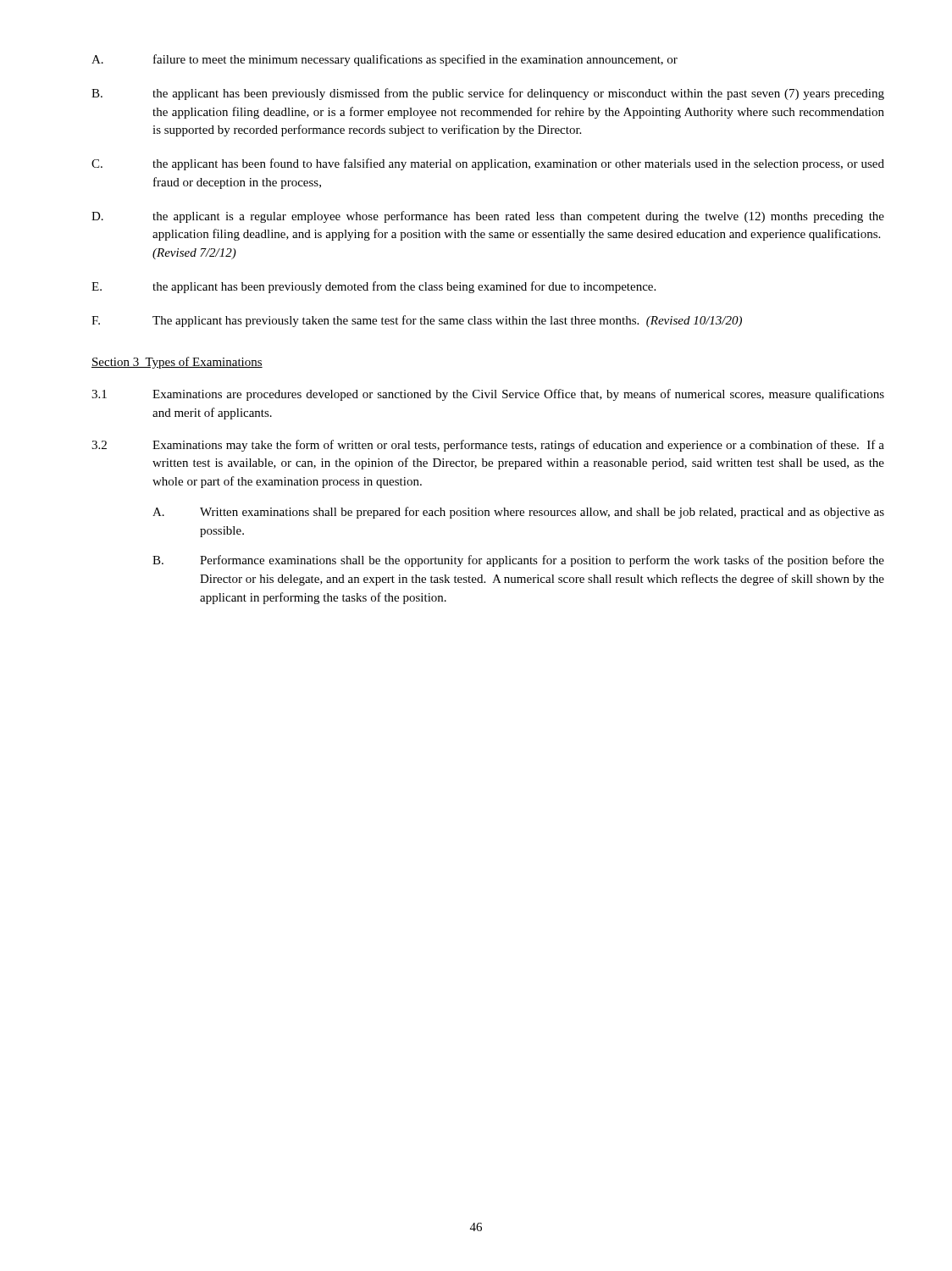
Task: Select the list item that reads "F. The applicant has previously taken the"
Action: [x=488, y=321]
